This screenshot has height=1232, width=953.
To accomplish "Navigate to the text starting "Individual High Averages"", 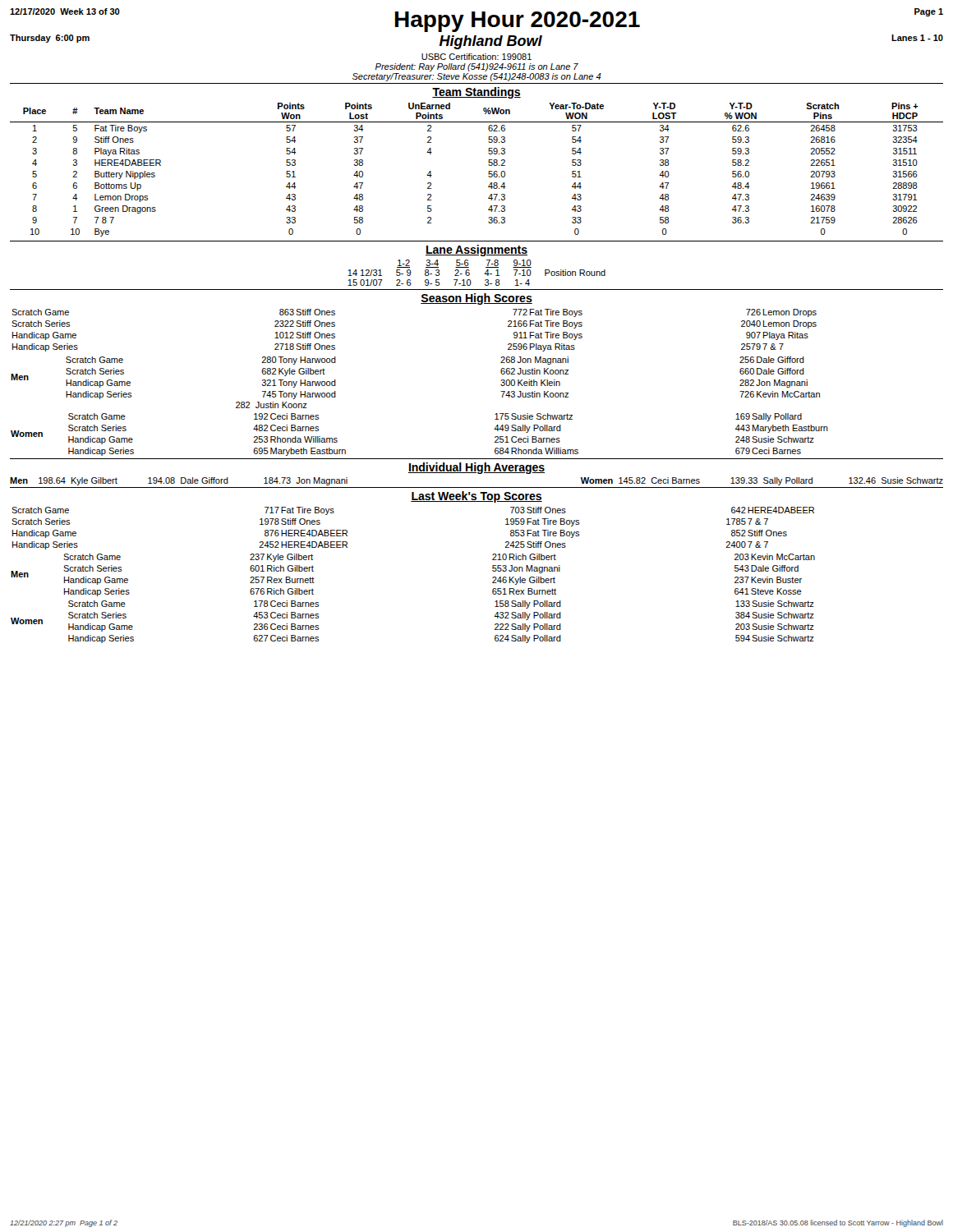I will 476,467.
